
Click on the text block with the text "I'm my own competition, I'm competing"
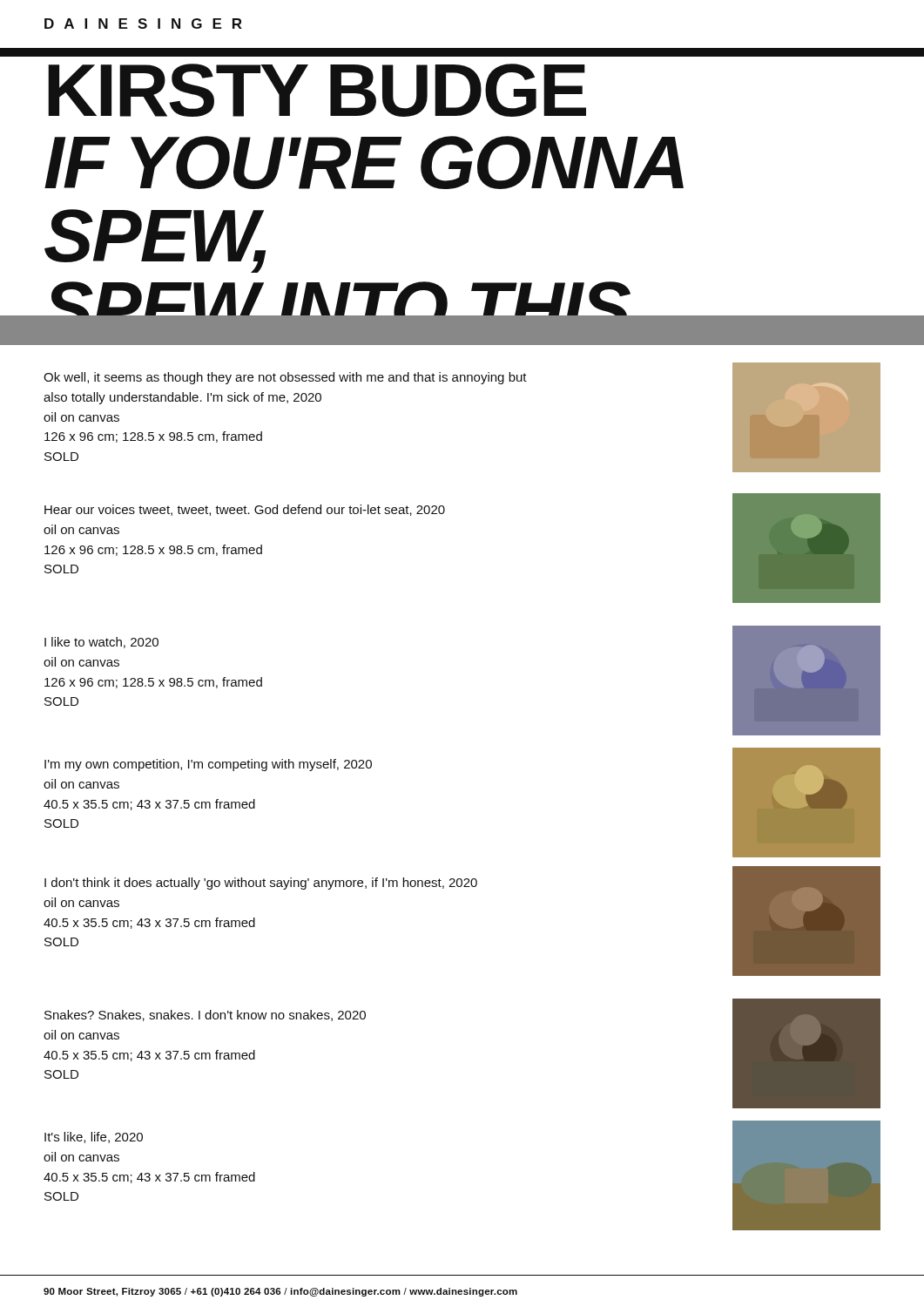[x=208, y=794]
